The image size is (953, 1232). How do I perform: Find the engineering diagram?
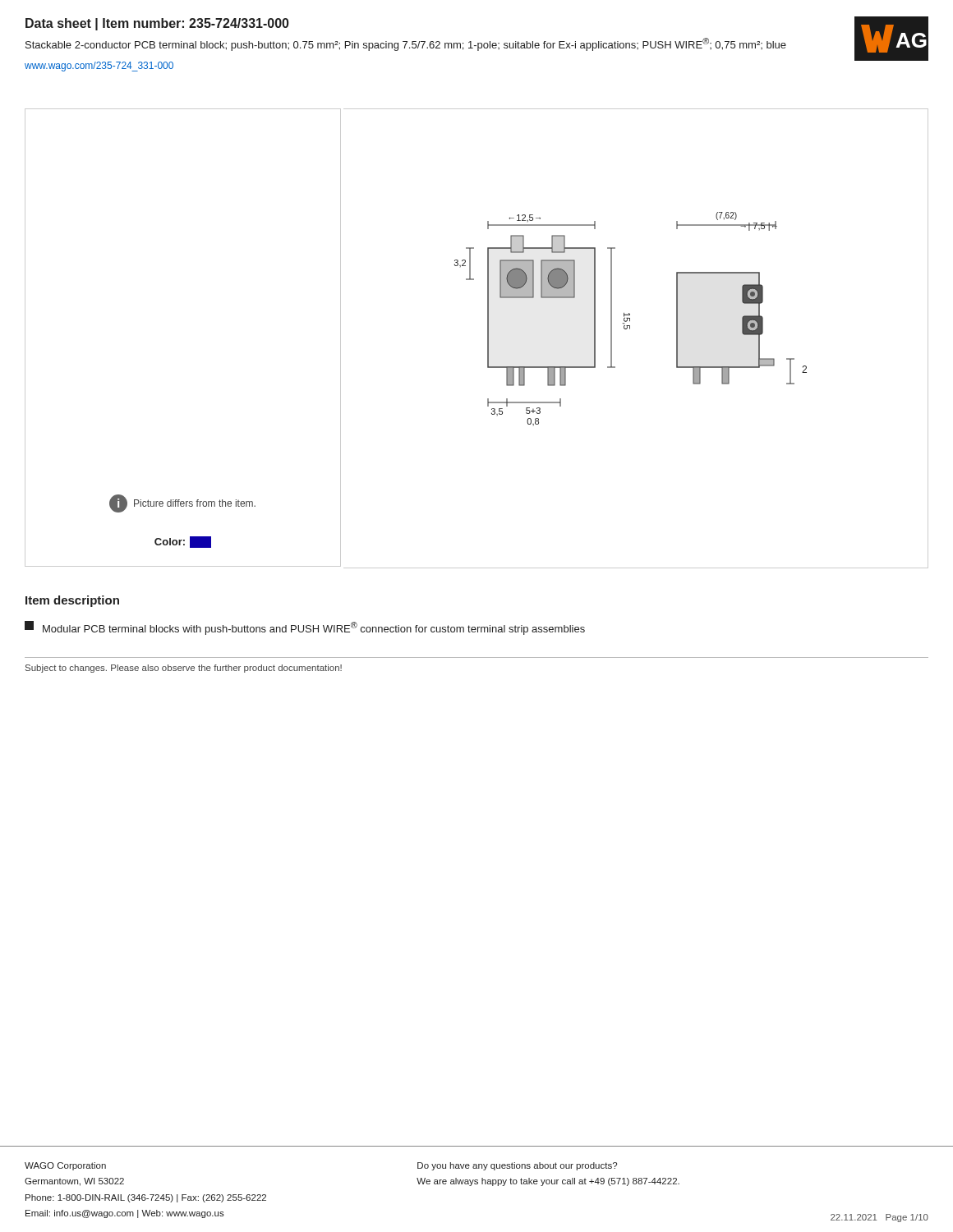pos(636,338)
